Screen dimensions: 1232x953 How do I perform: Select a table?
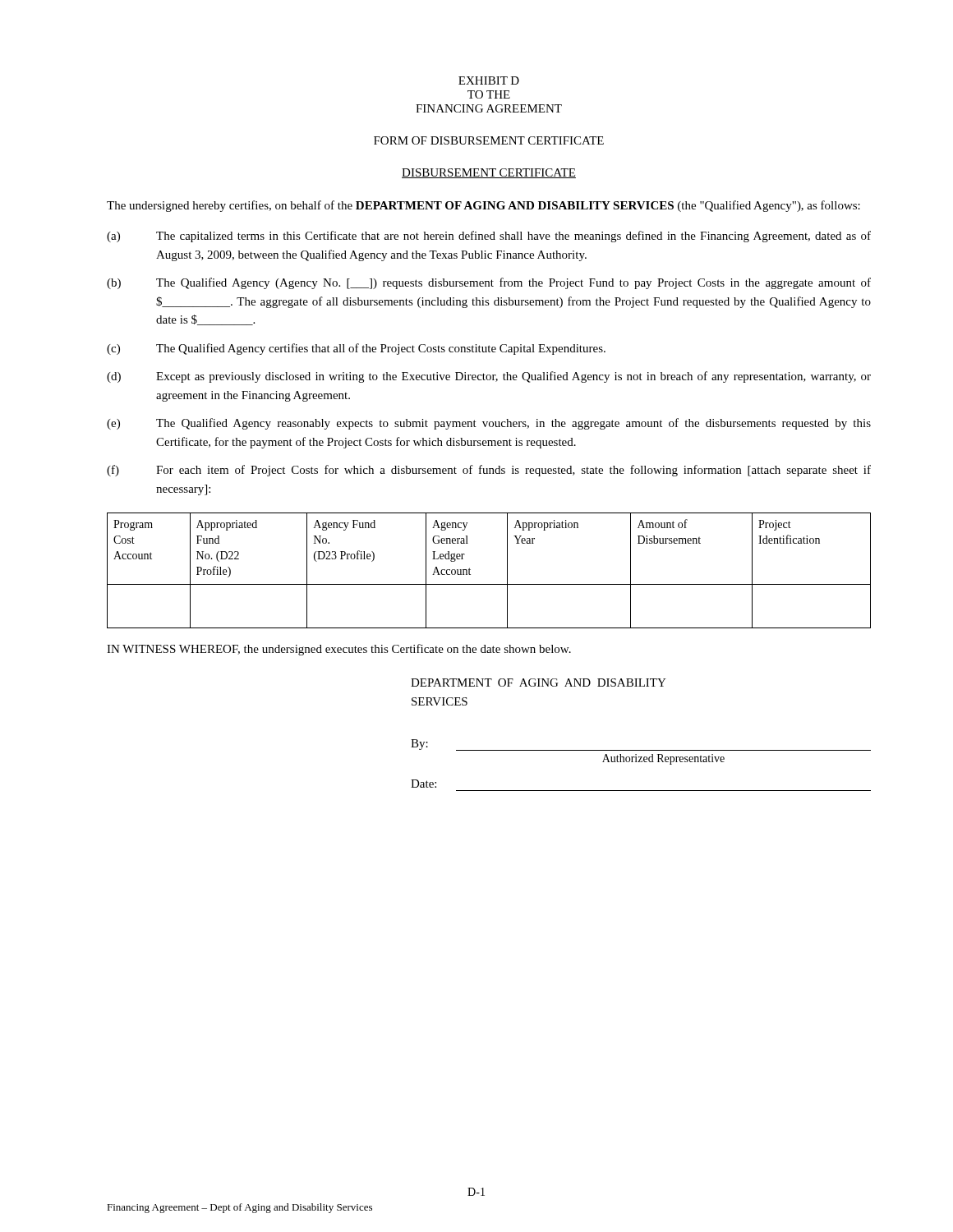coord(489,570)
